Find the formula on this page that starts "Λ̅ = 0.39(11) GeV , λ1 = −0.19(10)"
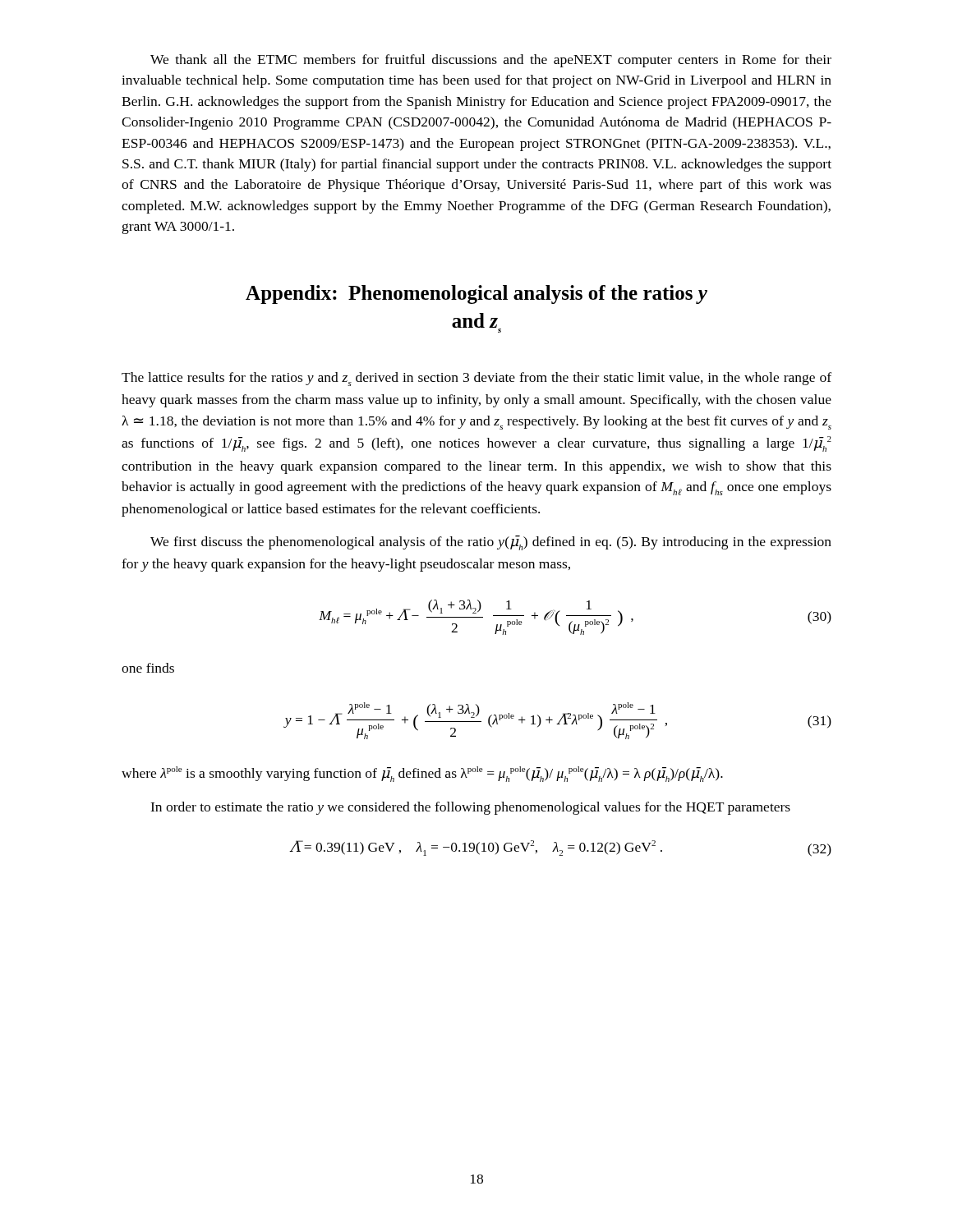Screen dimensions: 1232x953 561,849
